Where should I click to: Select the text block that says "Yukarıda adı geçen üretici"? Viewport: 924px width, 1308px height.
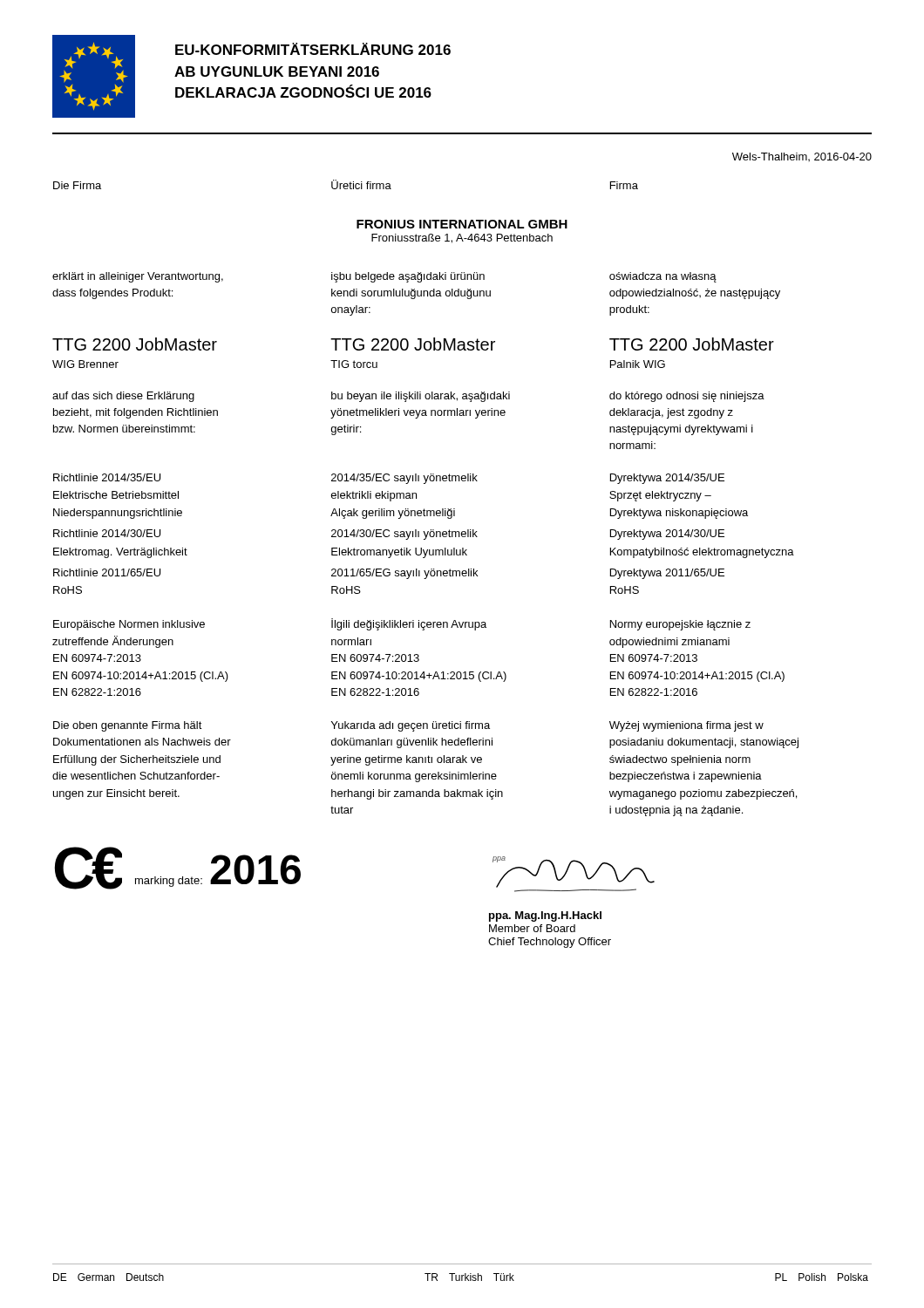(417, 767)
